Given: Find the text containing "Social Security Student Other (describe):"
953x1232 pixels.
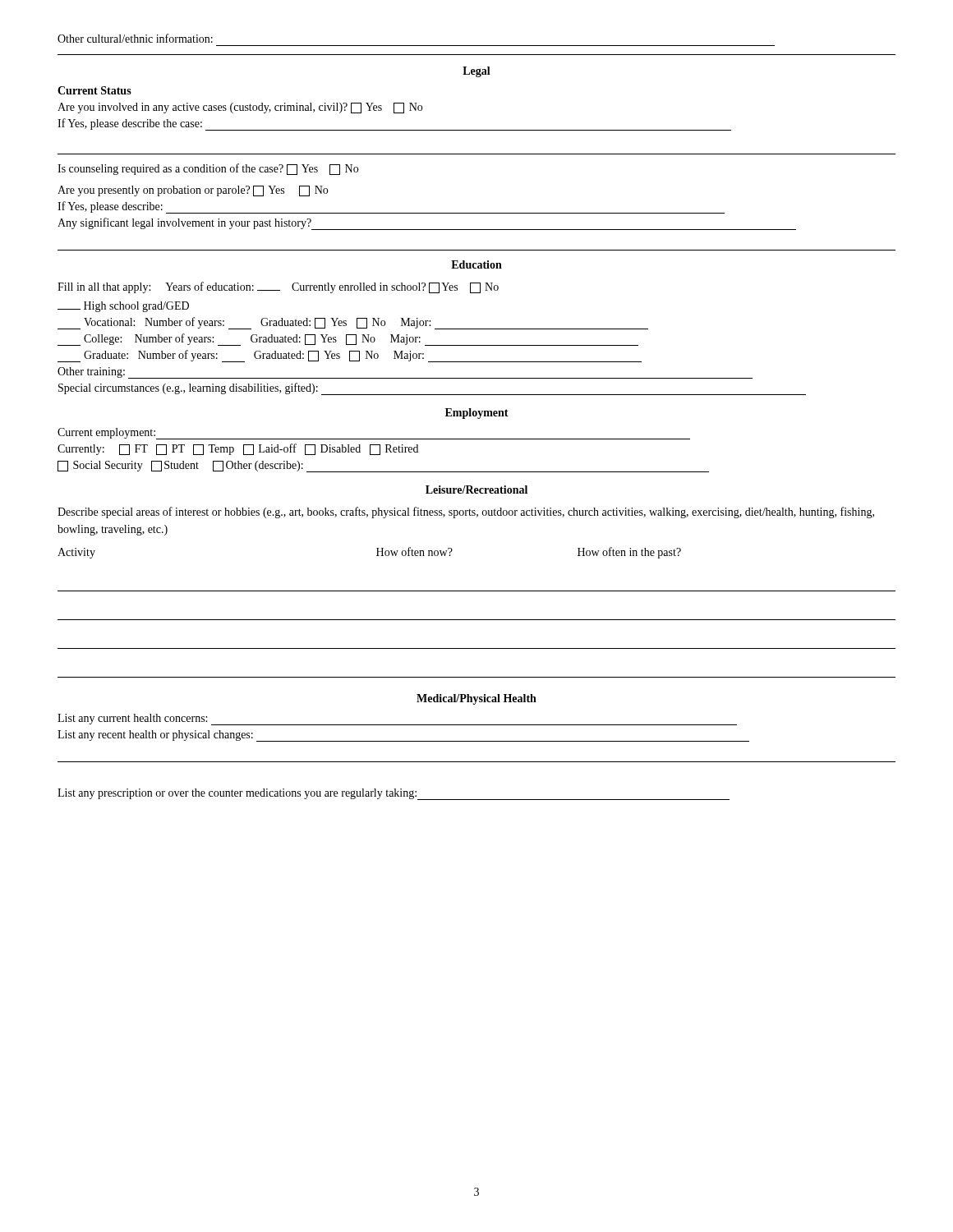Looking at the screenshot, I should coord(383,466).
